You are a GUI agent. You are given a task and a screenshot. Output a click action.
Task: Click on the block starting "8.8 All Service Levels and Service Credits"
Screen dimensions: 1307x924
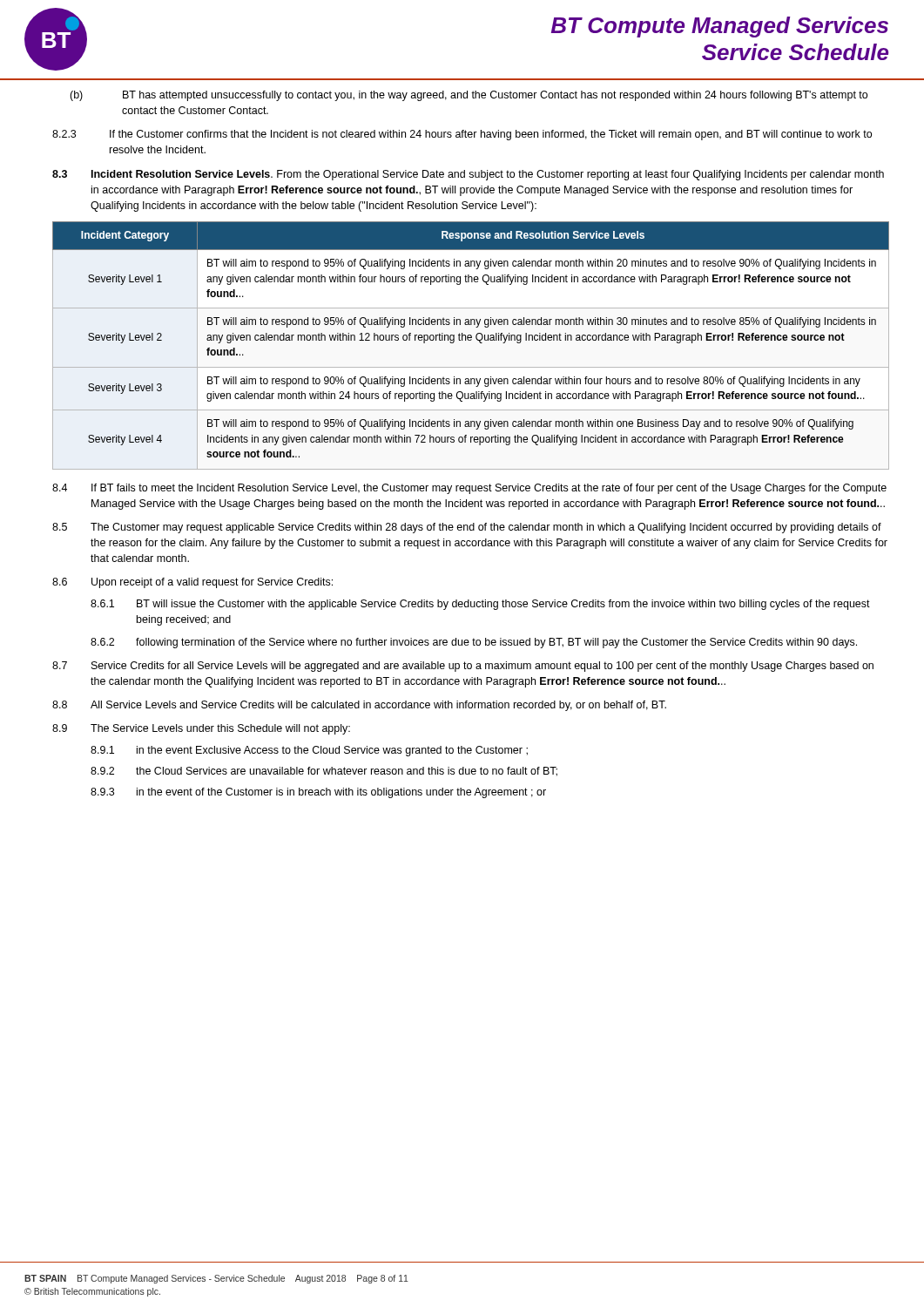click(x=471, y=705)
